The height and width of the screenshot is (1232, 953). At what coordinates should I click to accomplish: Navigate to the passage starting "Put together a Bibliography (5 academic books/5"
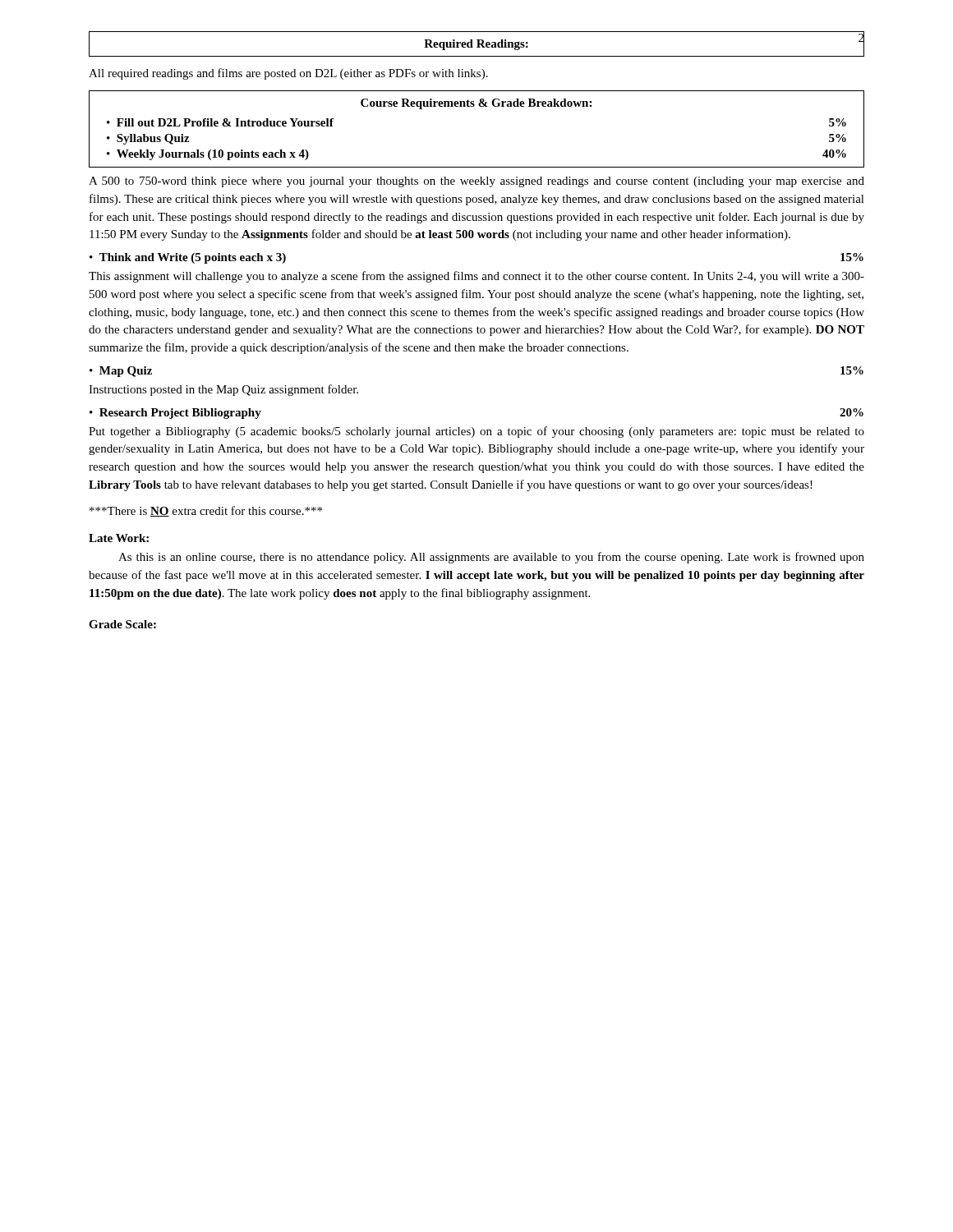point(476,458)
